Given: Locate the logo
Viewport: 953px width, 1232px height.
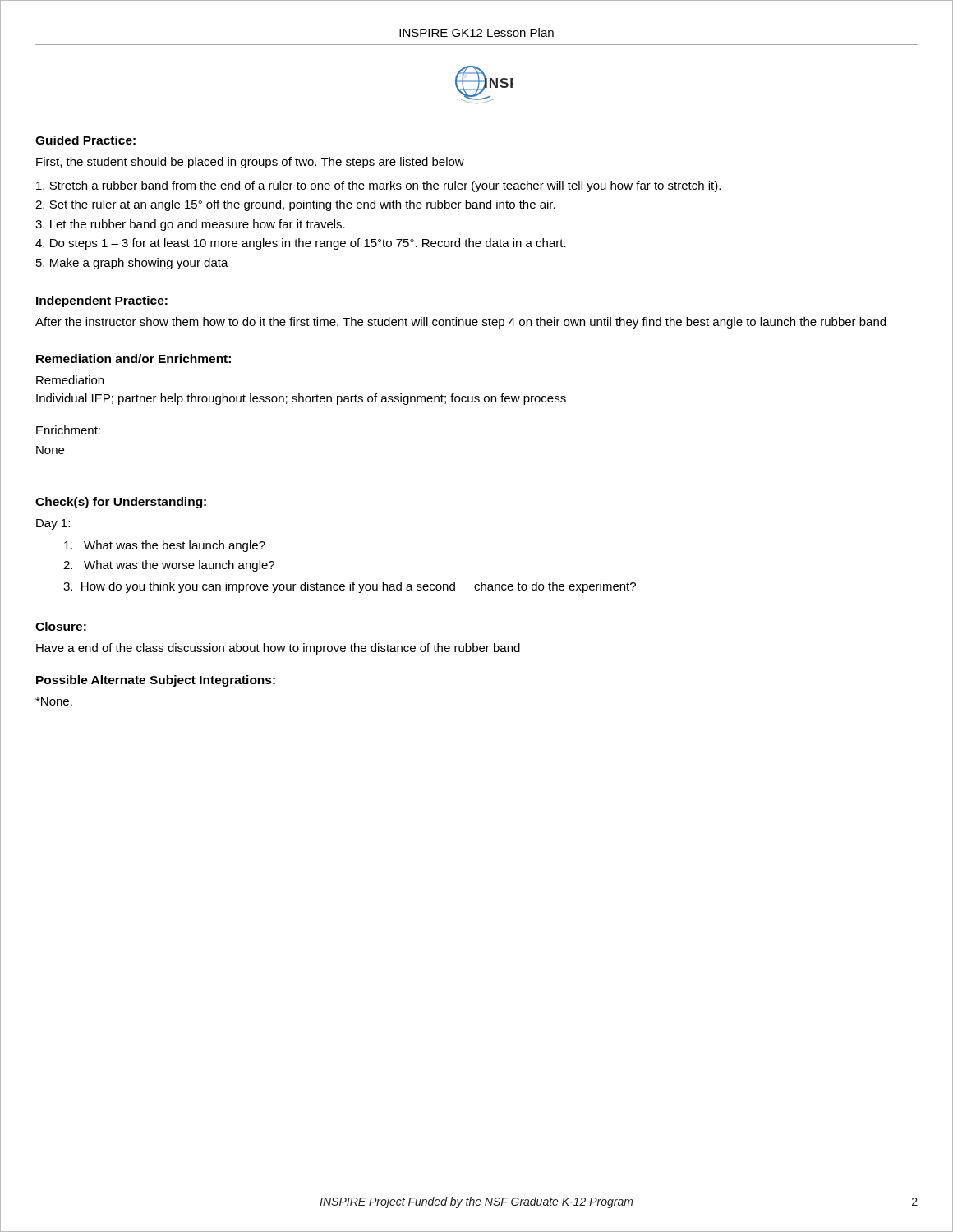Looking at the screenshot, I should [x=476, y=85].
